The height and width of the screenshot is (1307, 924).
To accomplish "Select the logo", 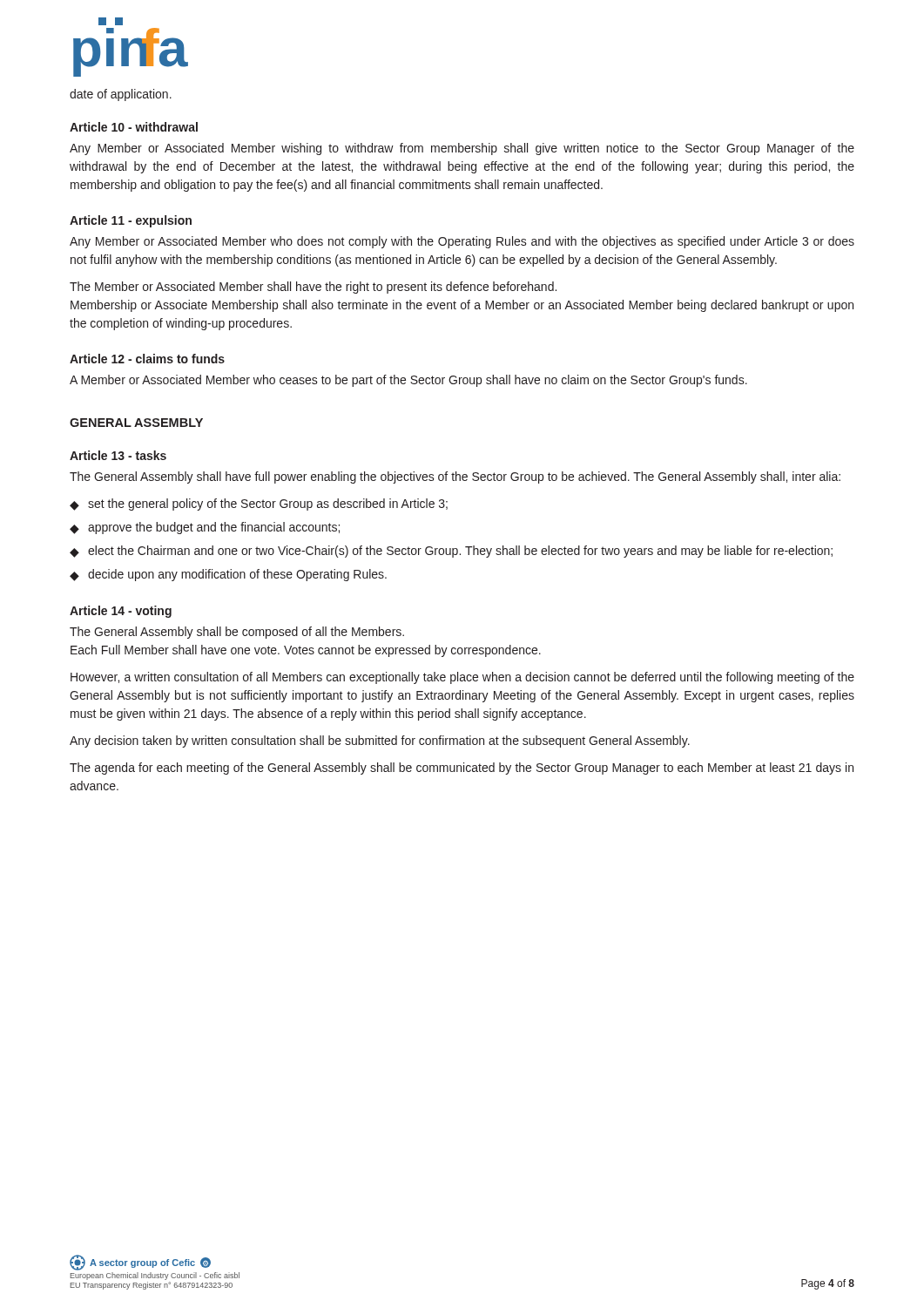I will click(131, 46).
